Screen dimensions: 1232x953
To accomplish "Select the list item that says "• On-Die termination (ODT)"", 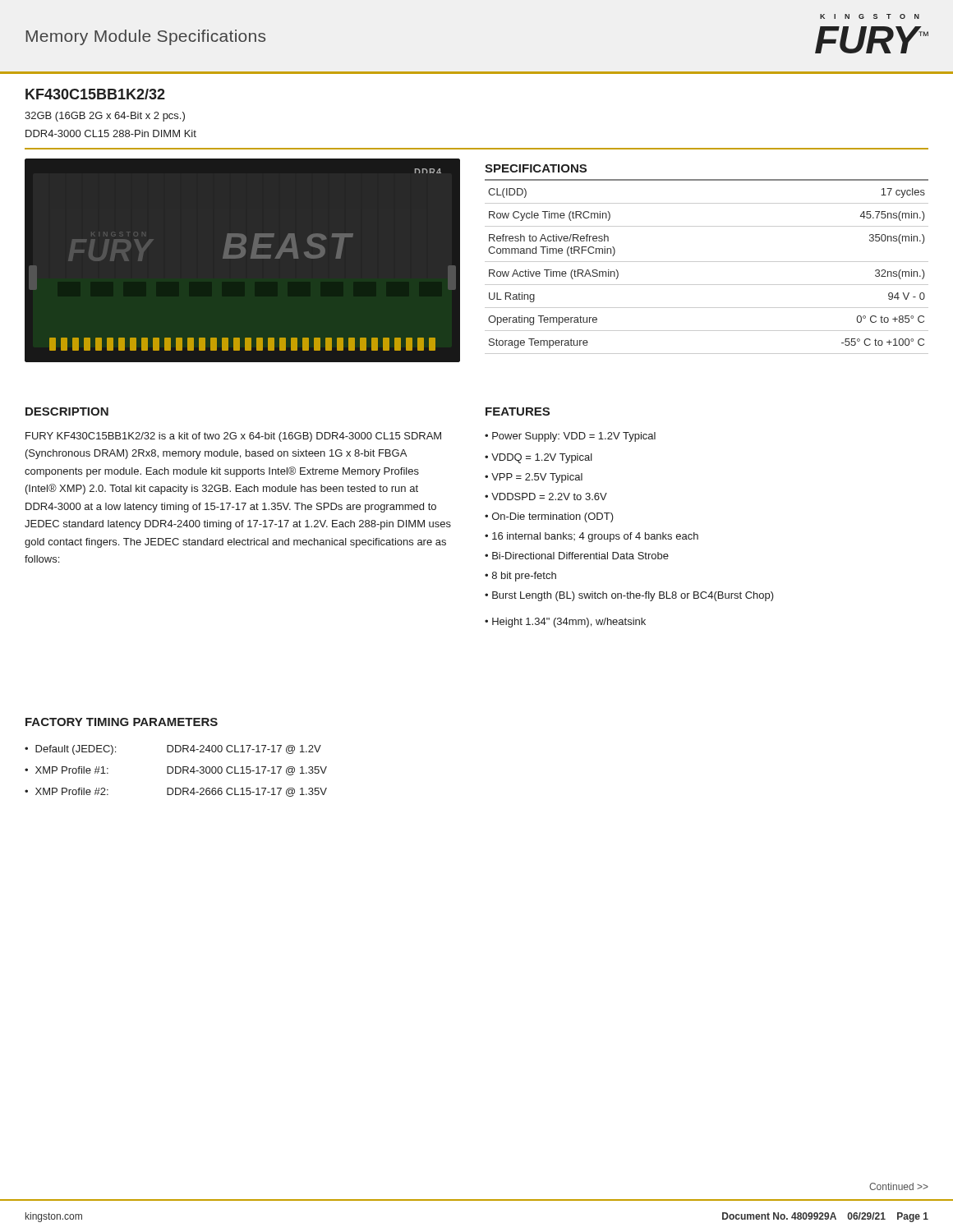I will [x=549, y=516].
